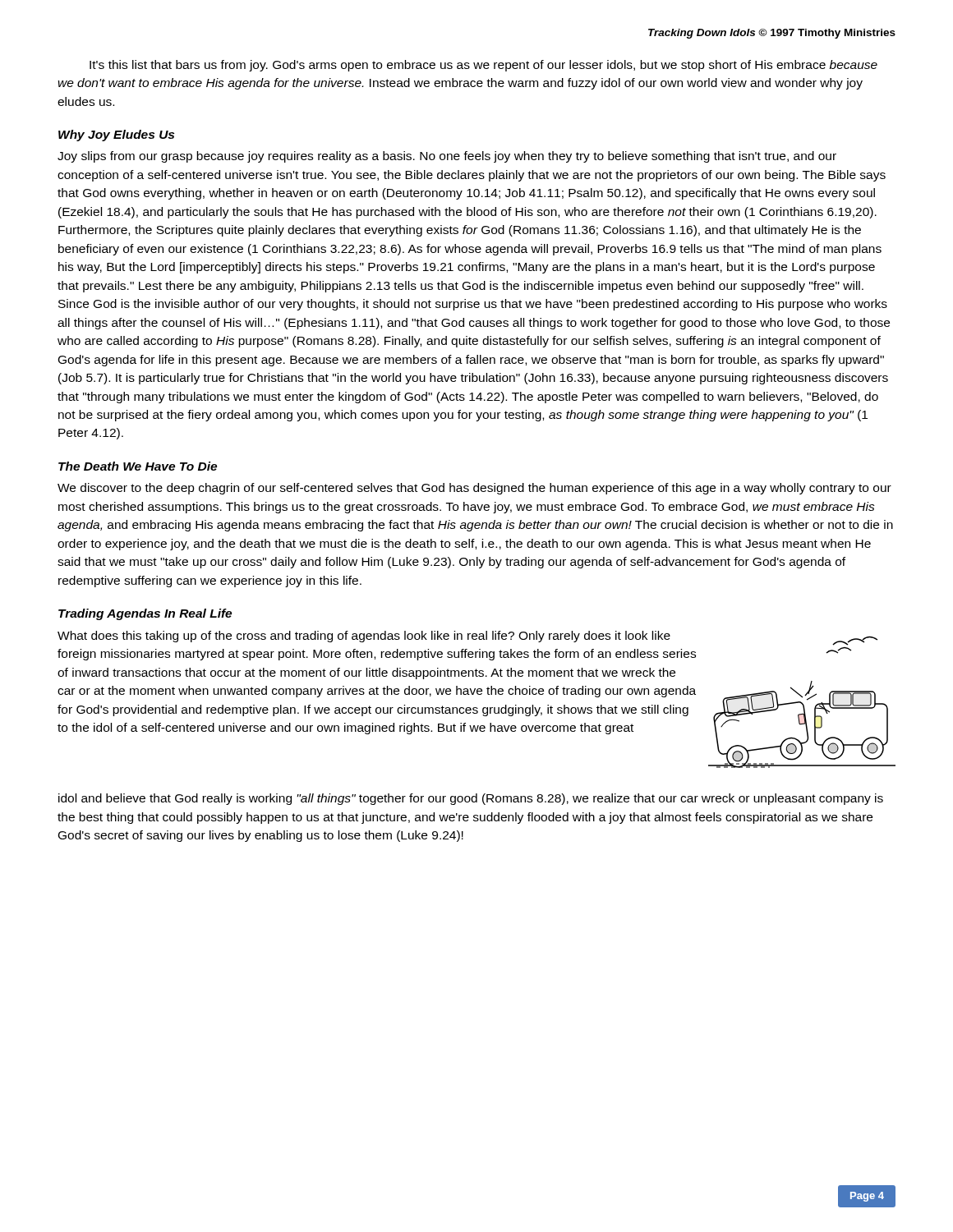Where is the passage that starts "It's this list that"?
953x1232 pixels.
[x=476, y=83]
